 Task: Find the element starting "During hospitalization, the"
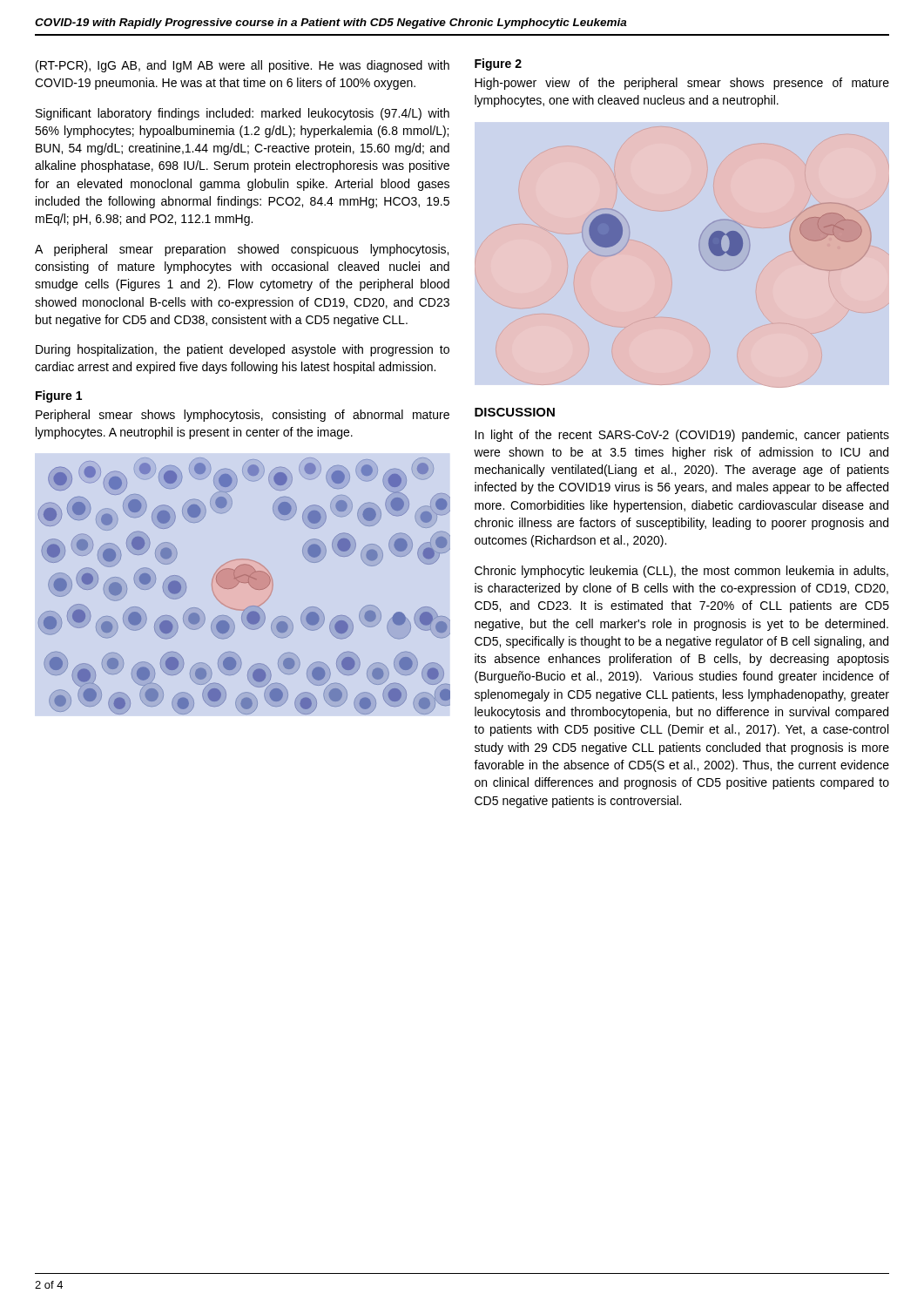(242, 358)
